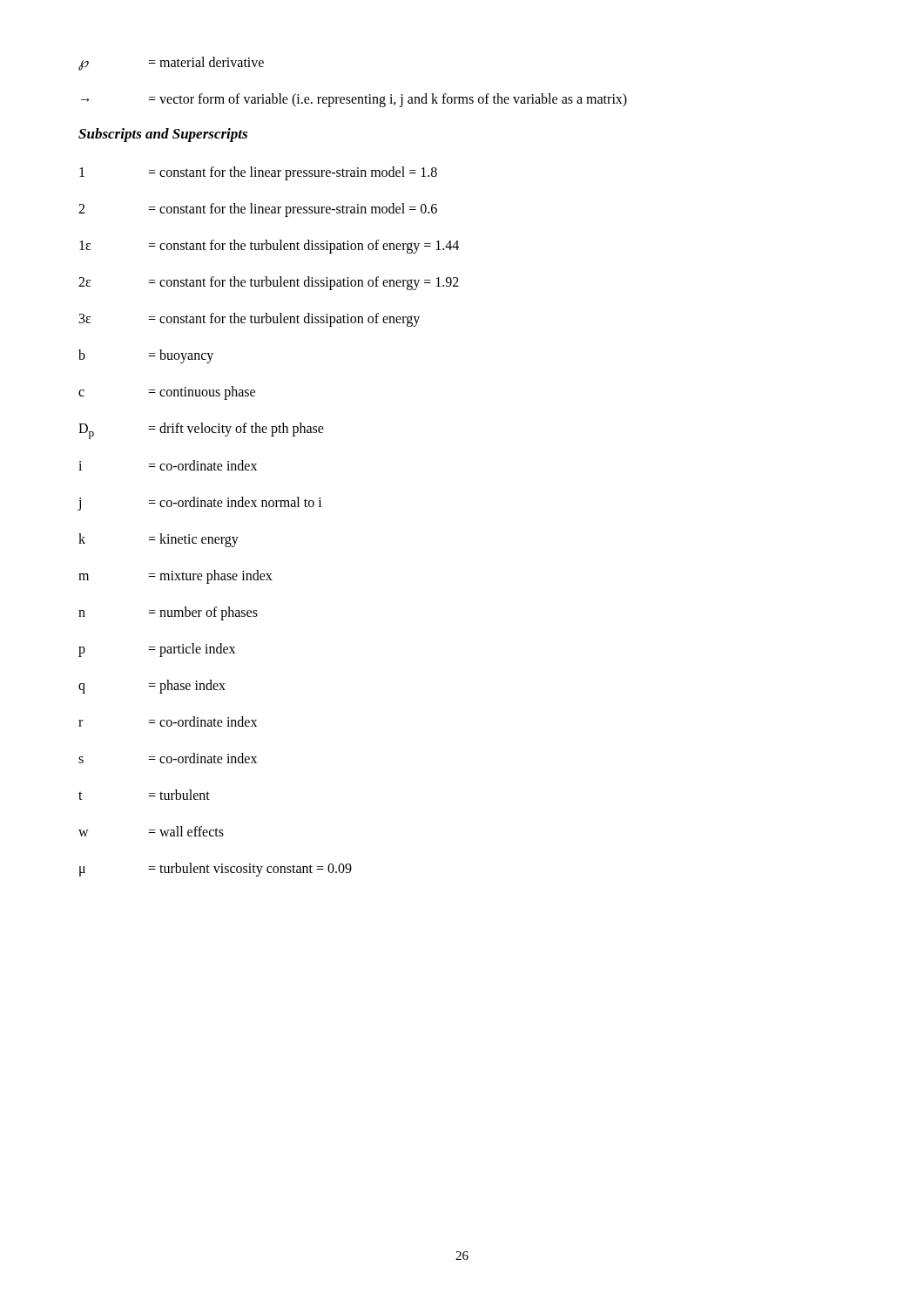Click on the list item that says "p = particle index"

pyautogui.click(x=157, y=649)
